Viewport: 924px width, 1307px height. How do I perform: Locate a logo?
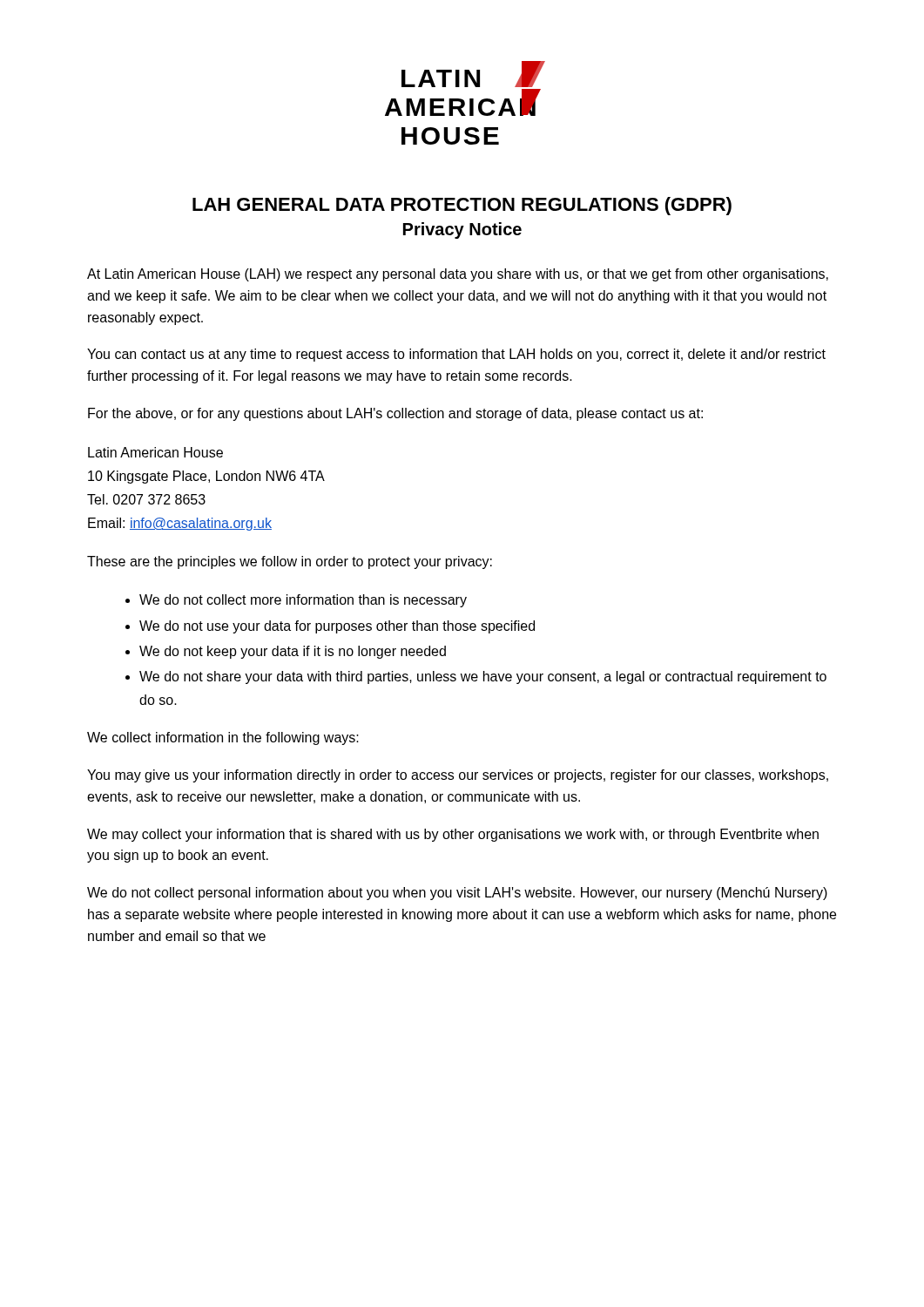tap(462, 111)
